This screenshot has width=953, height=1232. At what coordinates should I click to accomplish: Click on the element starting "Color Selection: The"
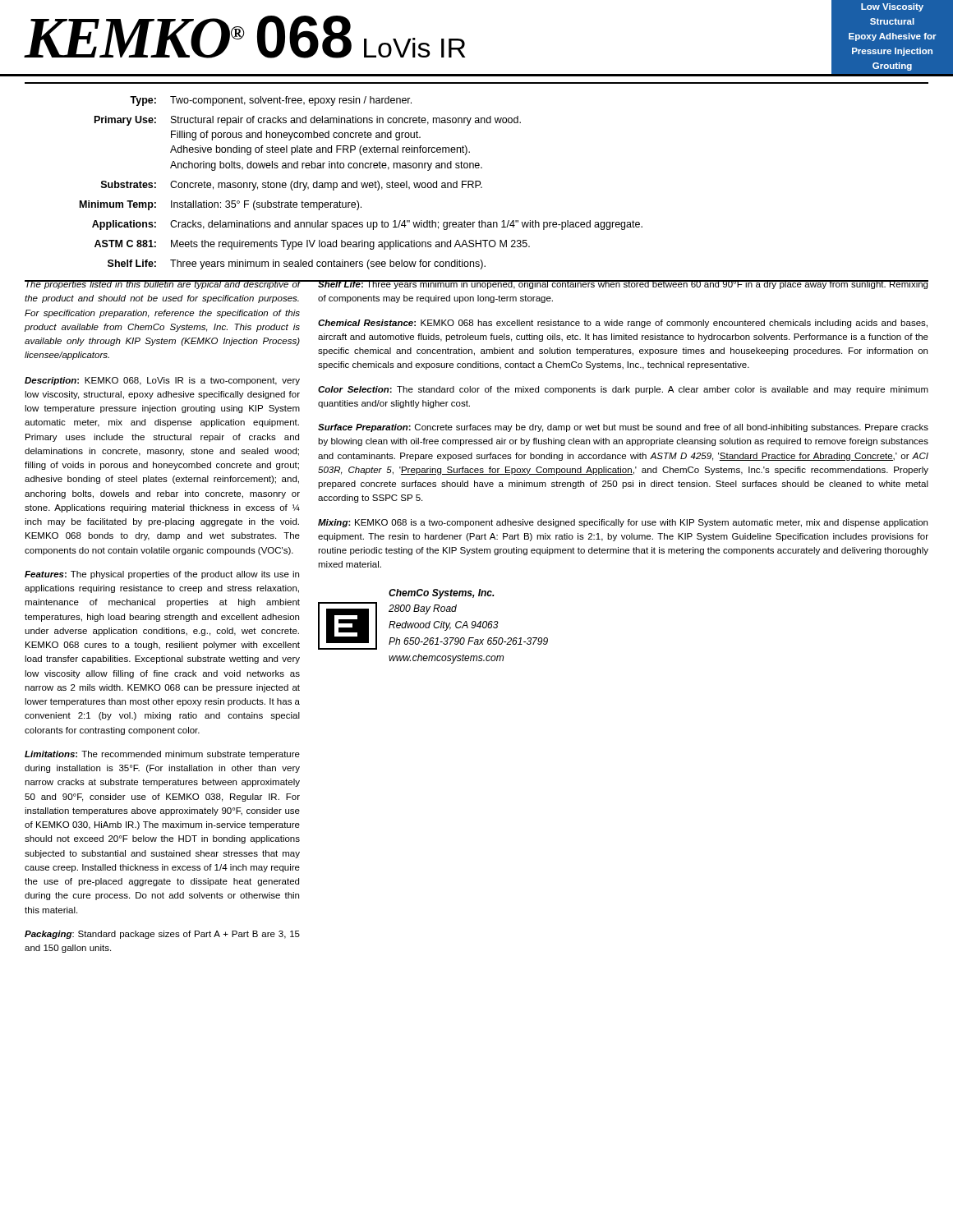[623, 396]
